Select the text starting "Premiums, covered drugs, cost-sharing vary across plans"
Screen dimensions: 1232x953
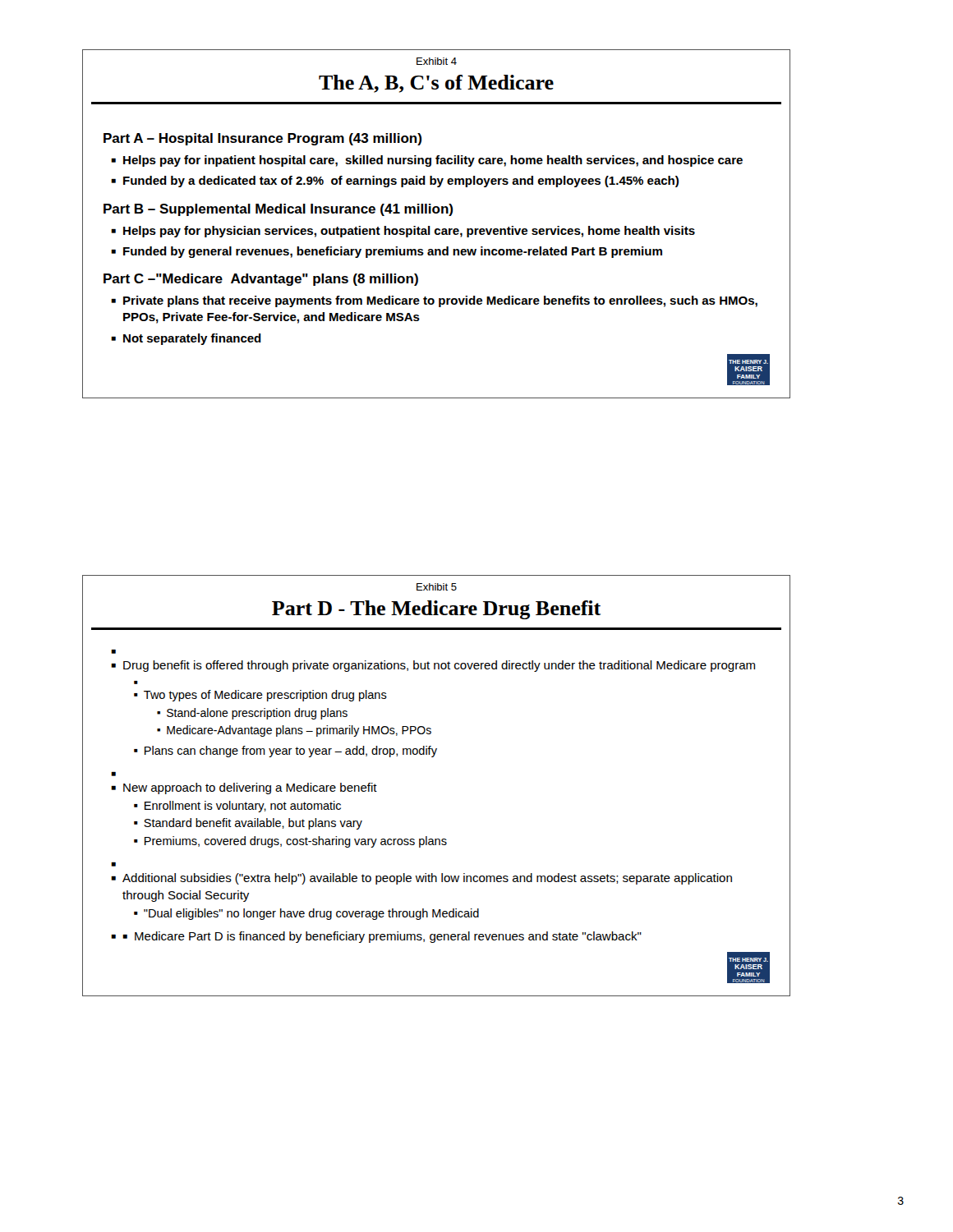[x=295, y=841]
